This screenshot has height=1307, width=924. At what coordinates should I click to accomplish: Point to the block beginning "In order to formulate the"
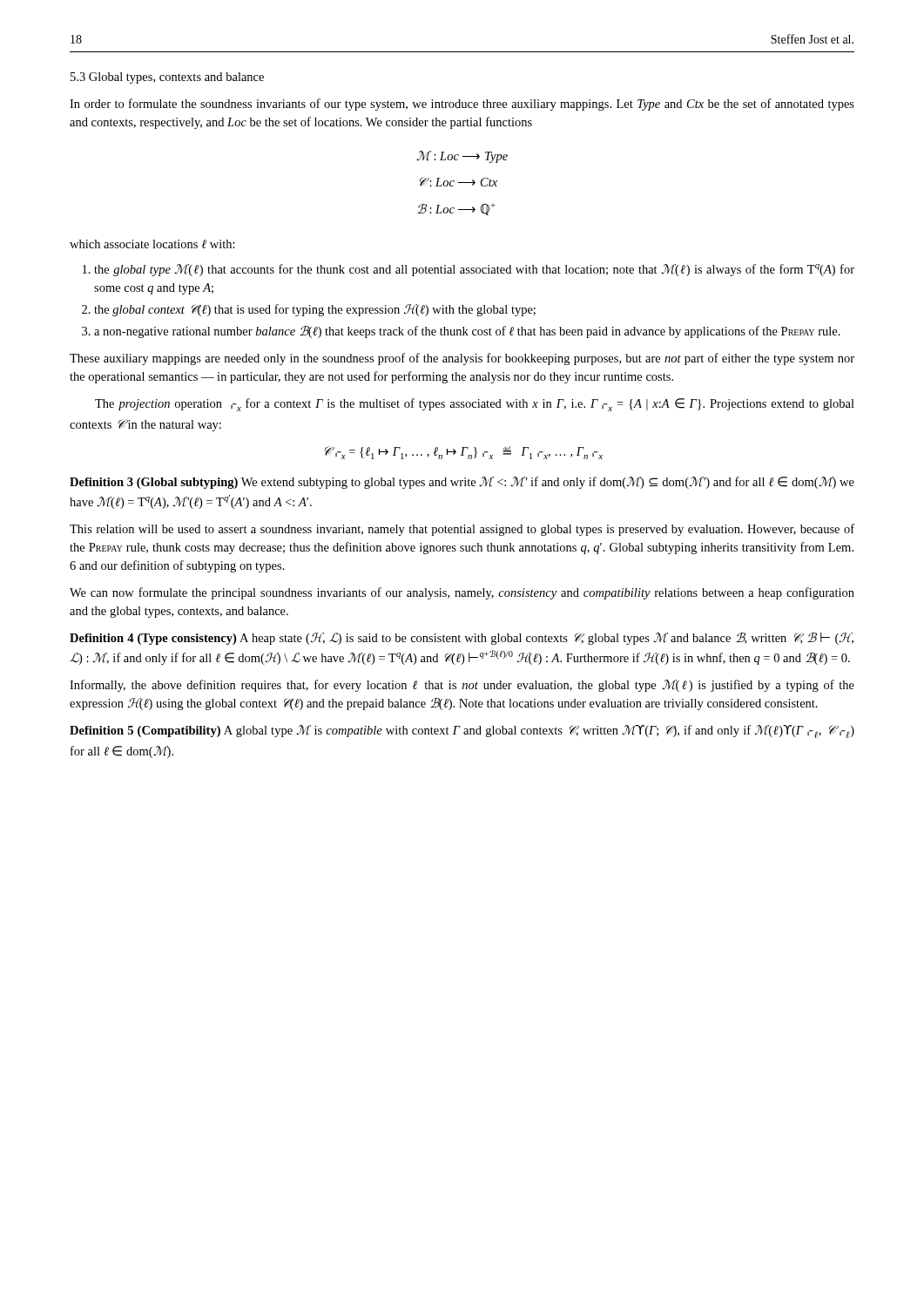(462, 113)
